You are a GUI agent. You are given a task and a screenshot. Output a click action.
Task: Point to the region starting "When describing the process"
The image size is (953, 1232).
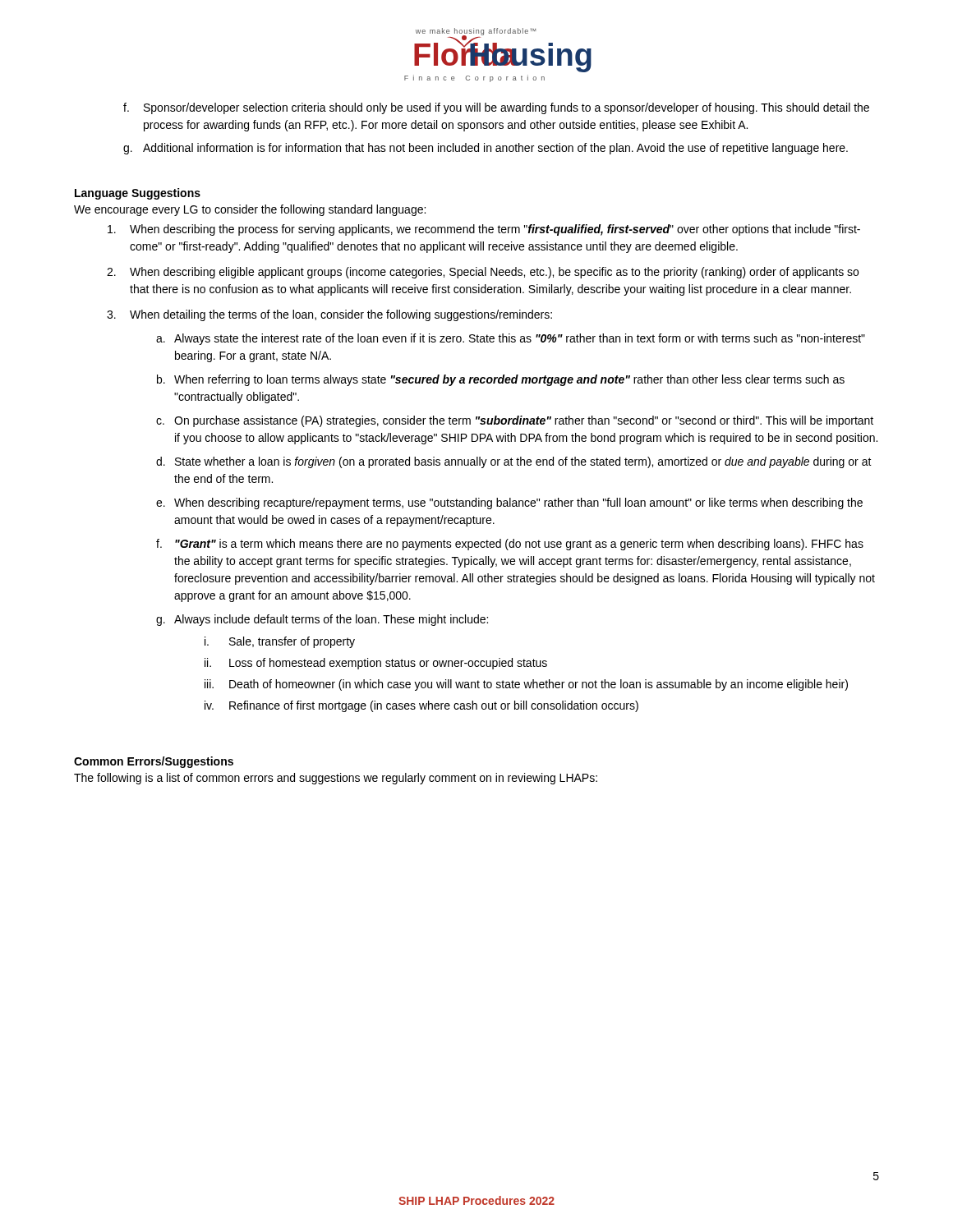pyautogui.click(x=493, y=238)
